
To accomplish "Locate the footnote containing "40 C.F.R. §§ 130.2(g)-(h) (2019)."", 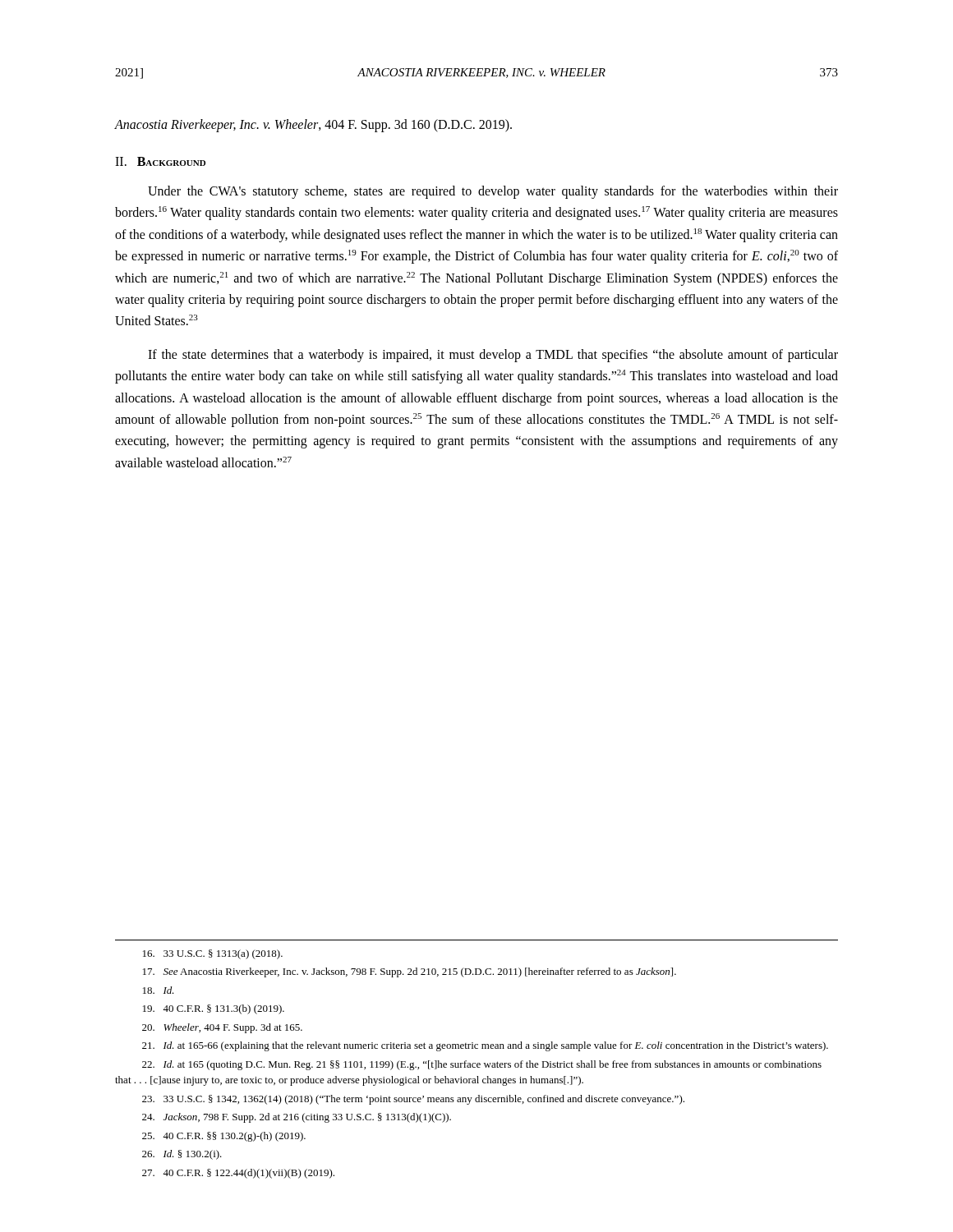I will tap(224, 1135).
